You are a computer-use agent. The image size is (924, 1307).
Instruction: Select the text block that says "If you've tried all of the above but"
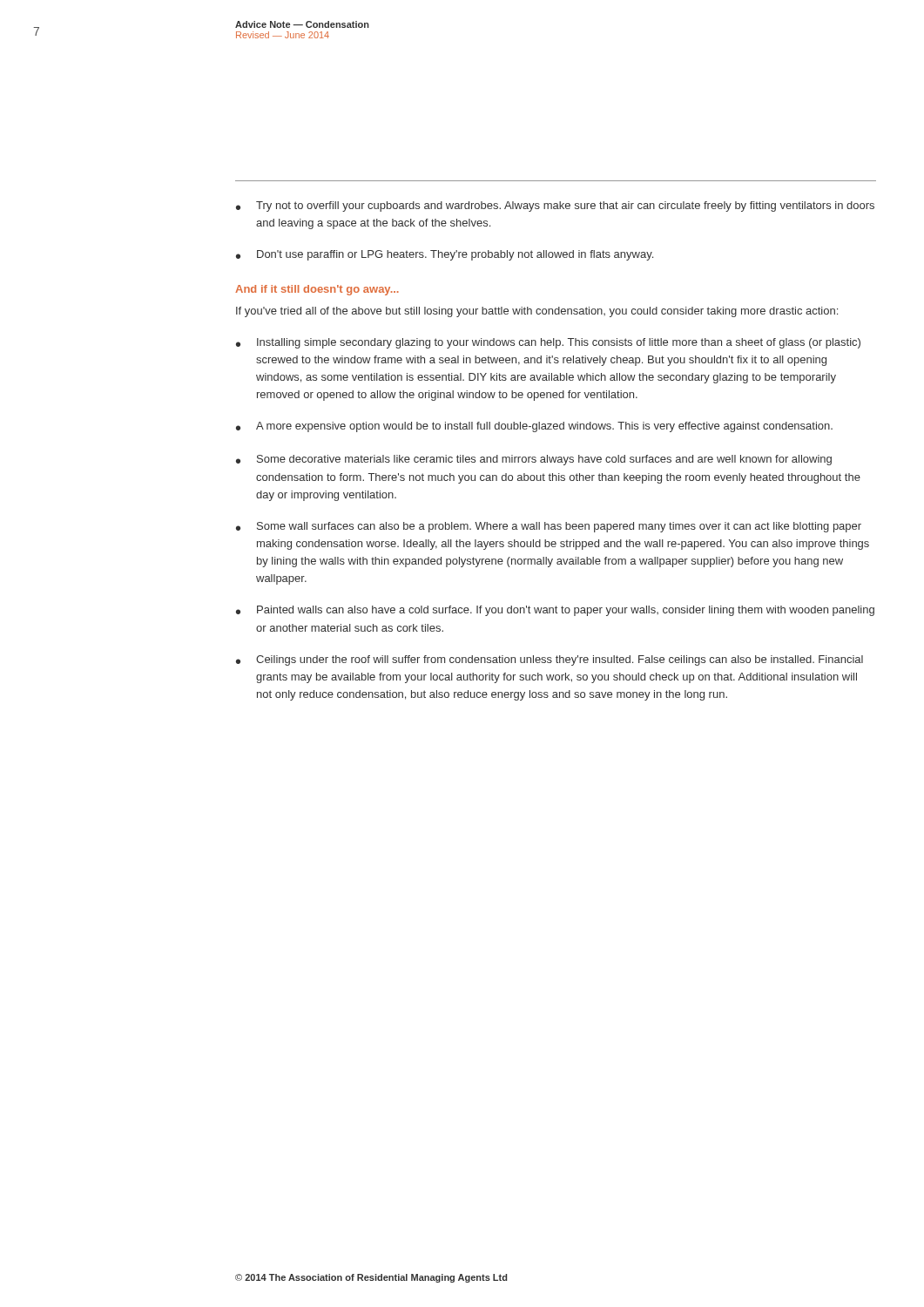point(537,310)
